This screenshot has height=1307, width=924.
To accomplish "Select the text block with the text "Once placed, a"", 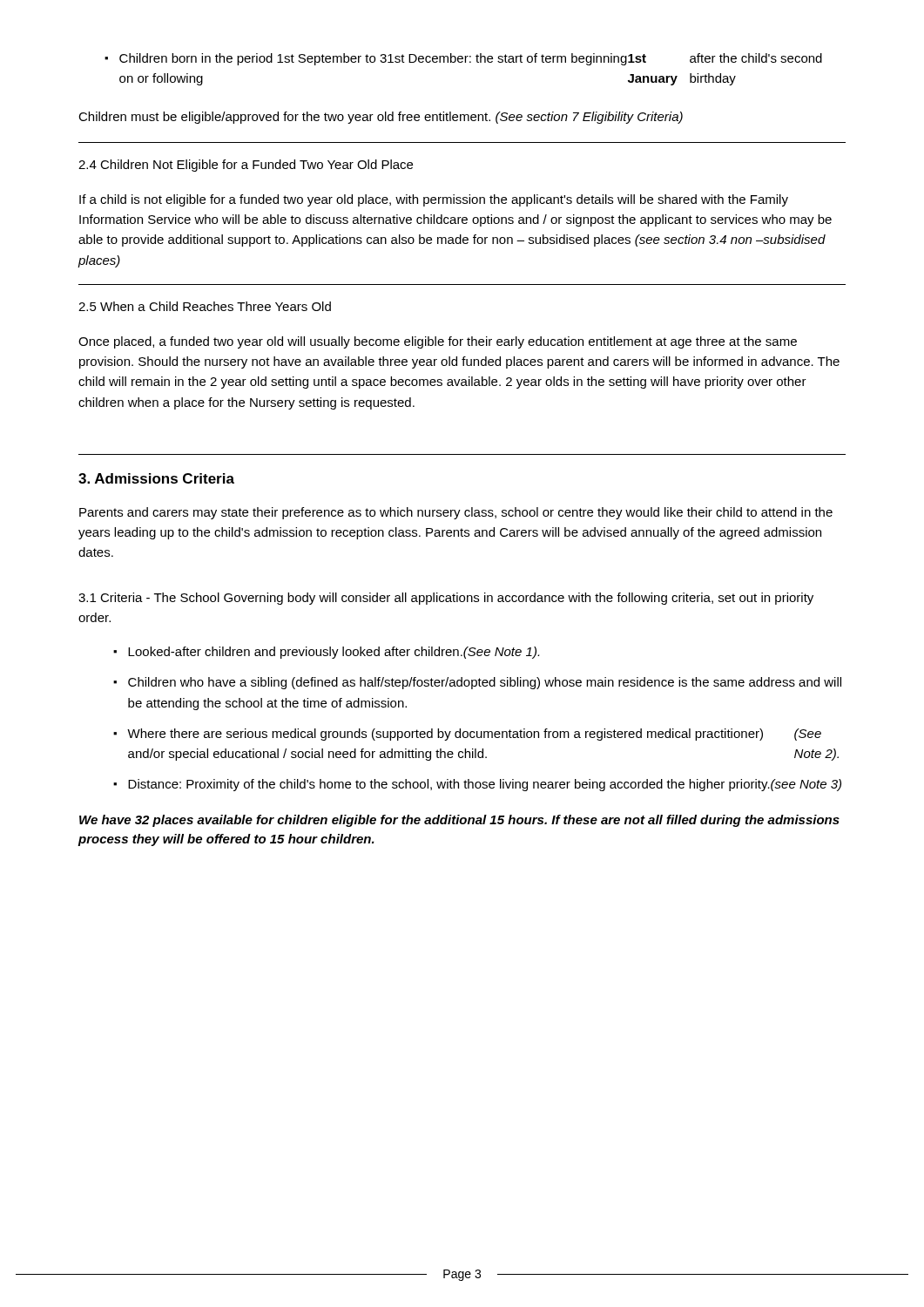I will coord(459,371).
